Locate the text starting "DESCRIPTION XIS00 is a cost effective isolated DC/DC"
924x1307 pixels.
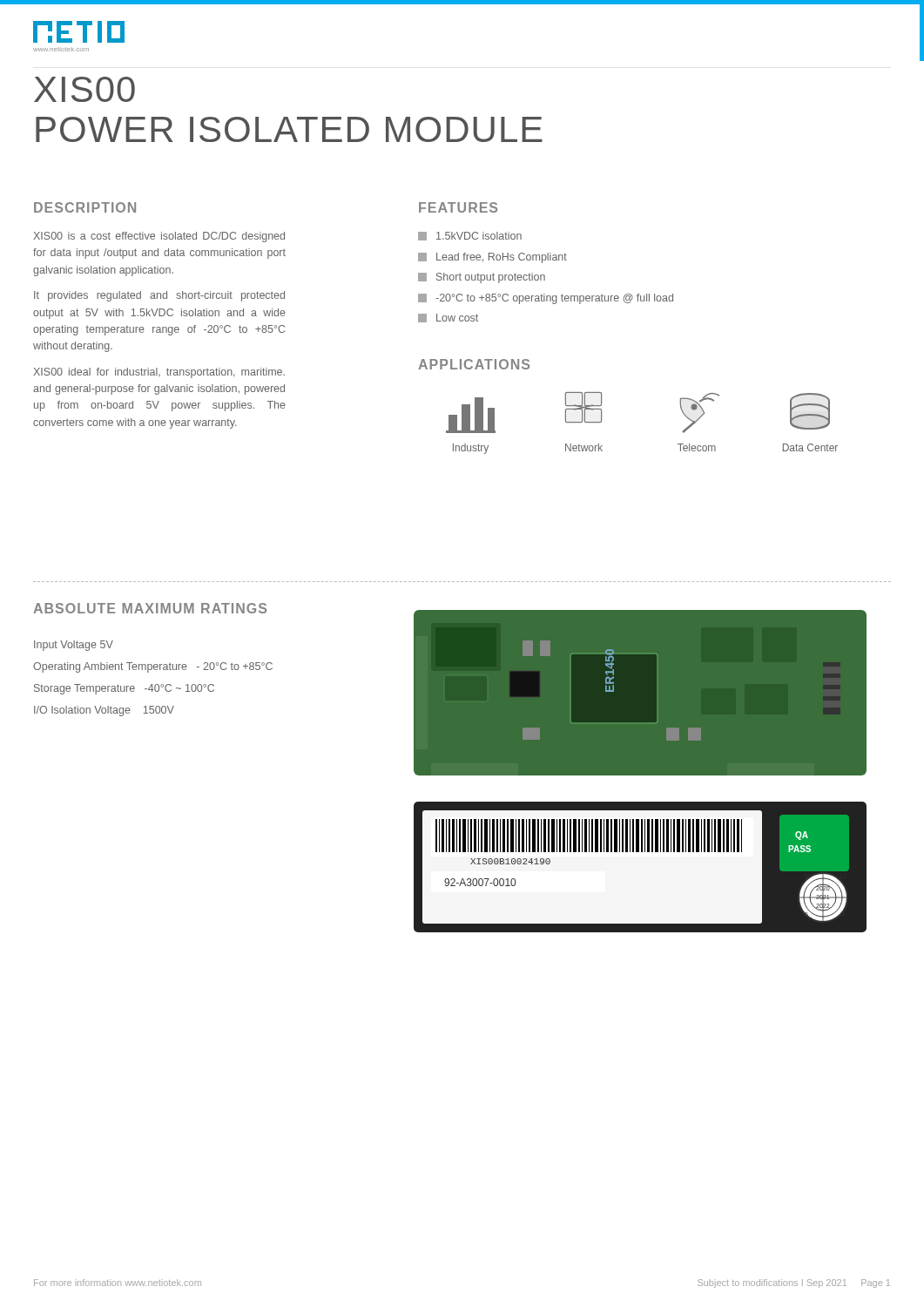click(159, 316)
